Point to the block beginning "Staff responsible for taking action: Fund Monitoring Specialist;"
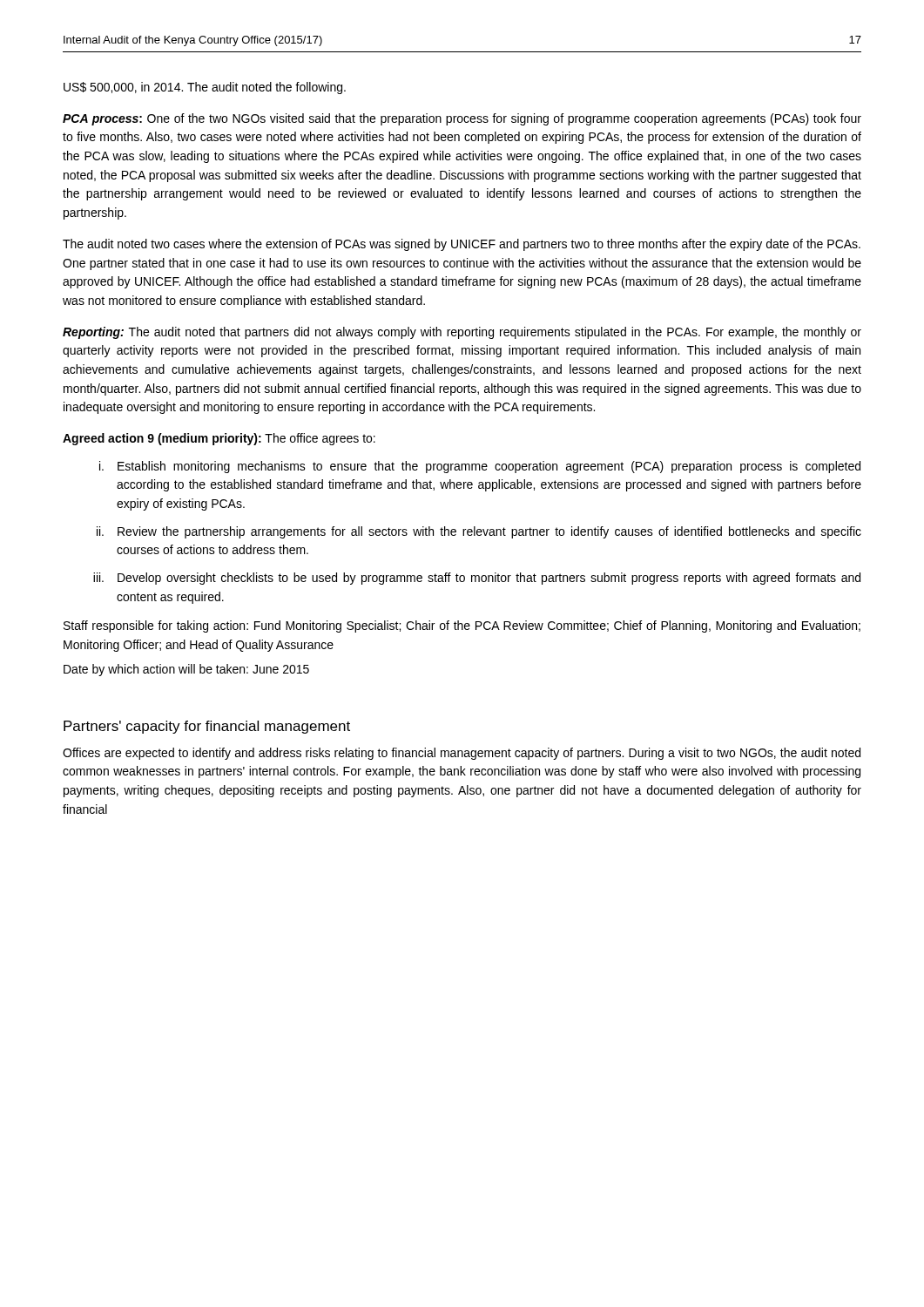 [462, 635]
